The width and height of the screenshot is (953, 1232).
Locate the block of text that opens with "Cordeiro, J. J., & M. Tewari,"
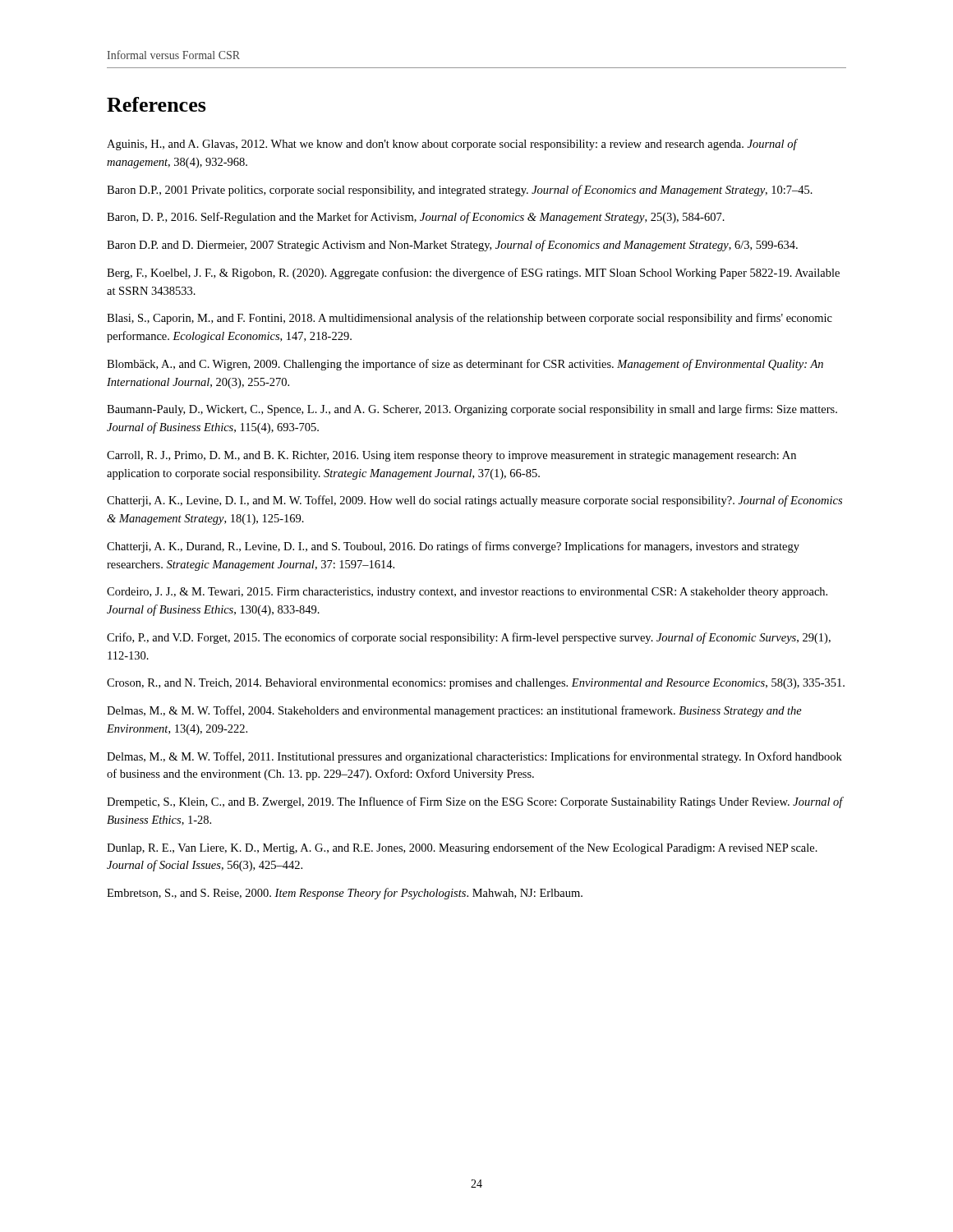tap(468, 600)
